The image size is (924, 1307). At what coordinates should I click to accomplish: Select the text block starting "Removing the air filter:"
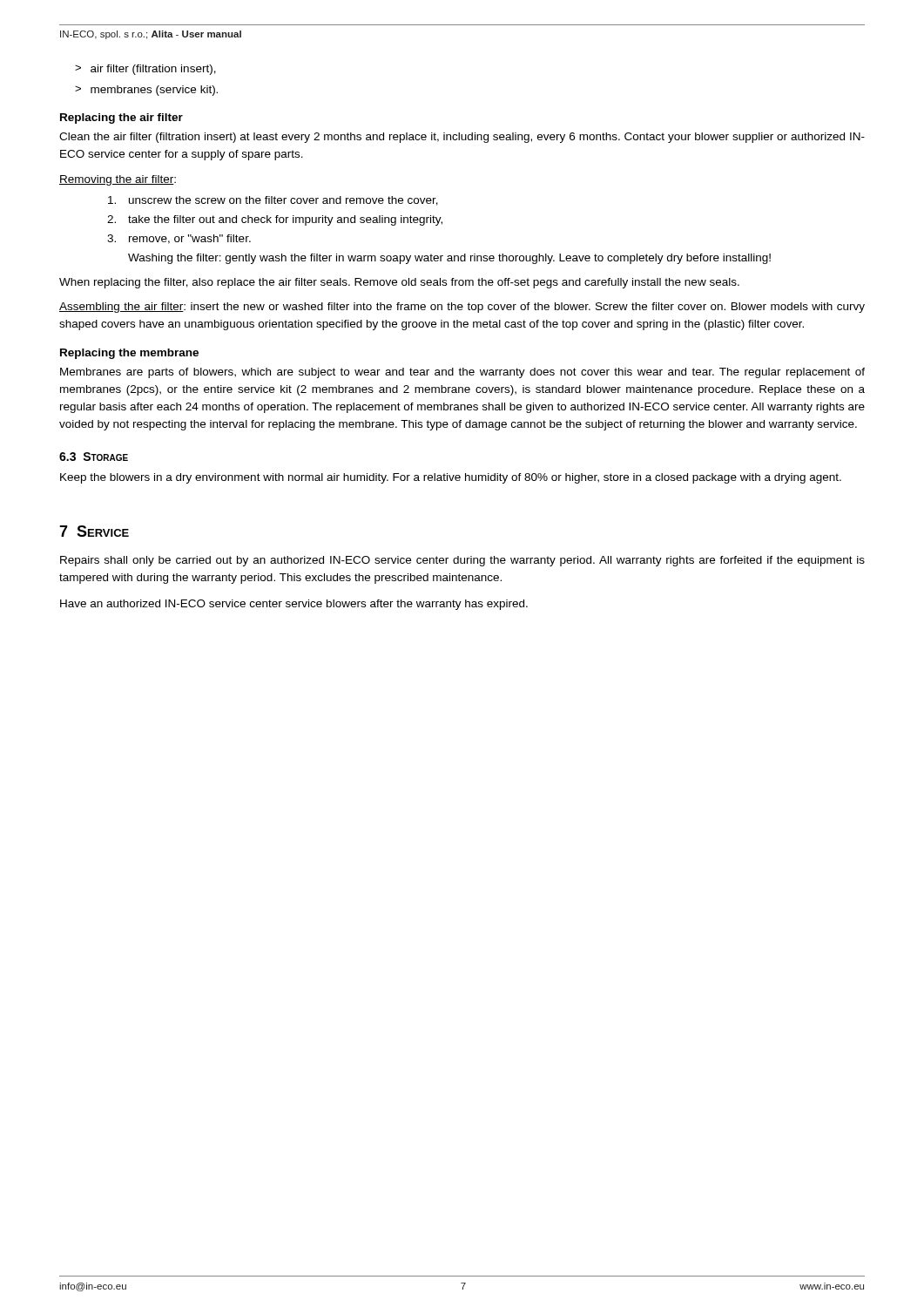(x=118, y=179)
